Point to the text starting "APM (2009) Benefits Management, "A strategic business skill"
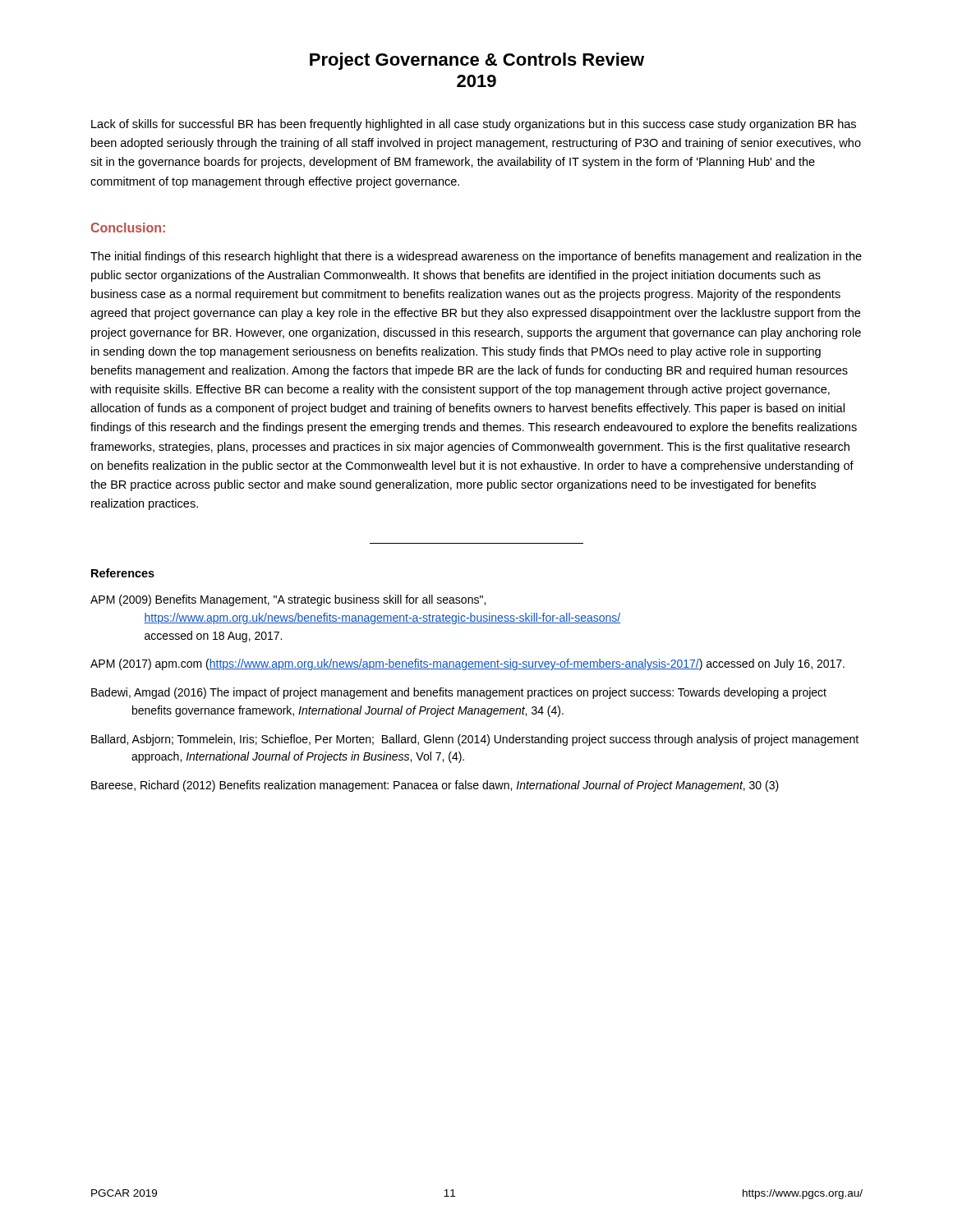Image resolution: width=953 pixels, height=1232 pixels. pos(355,618)
